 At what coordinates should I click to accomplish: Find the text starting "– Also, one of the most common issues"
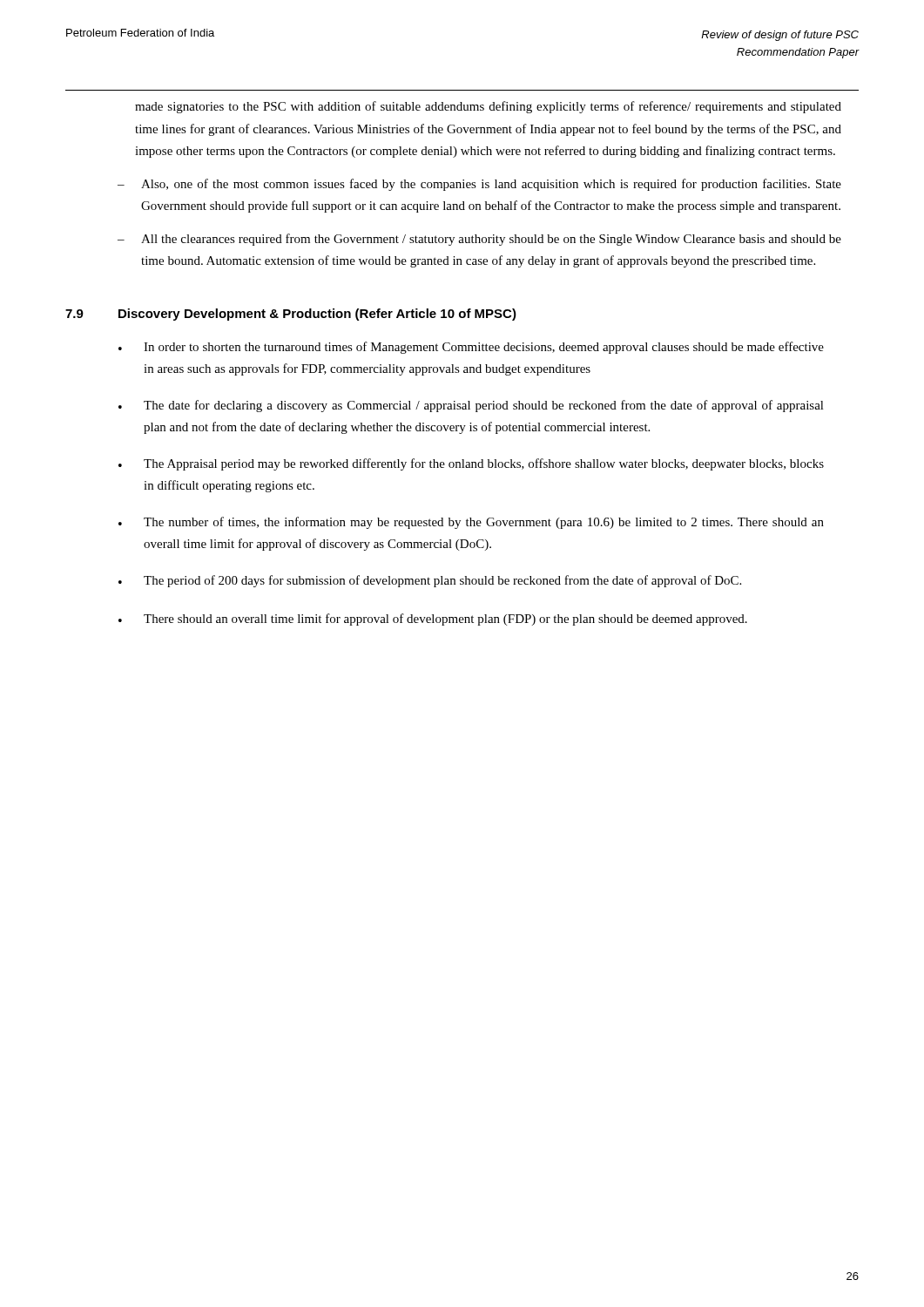(479, 195)
